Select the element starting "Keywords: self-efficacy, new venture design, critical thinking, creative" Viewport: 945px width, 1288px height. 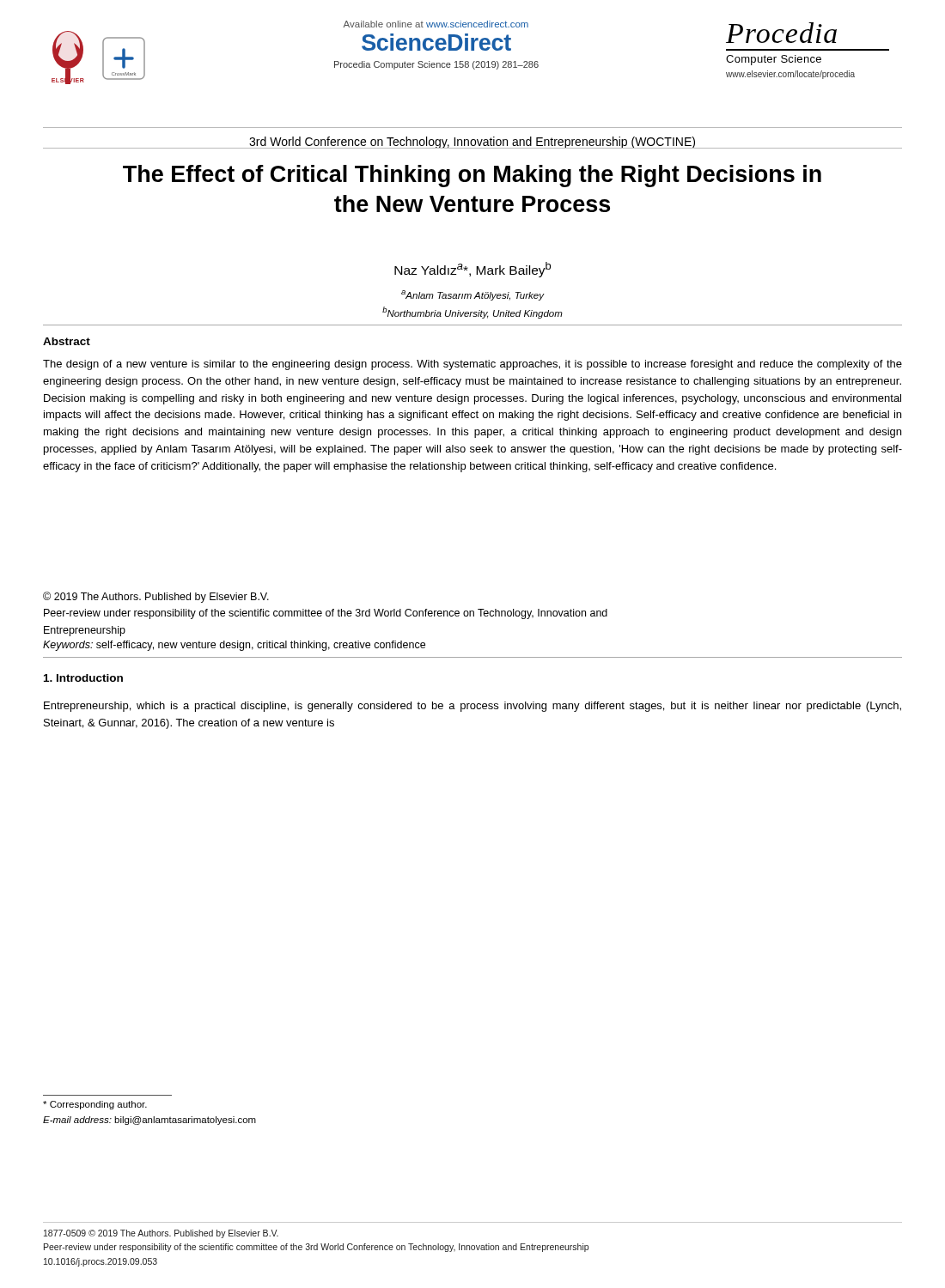pyautogui.click(x=234, y=645)
